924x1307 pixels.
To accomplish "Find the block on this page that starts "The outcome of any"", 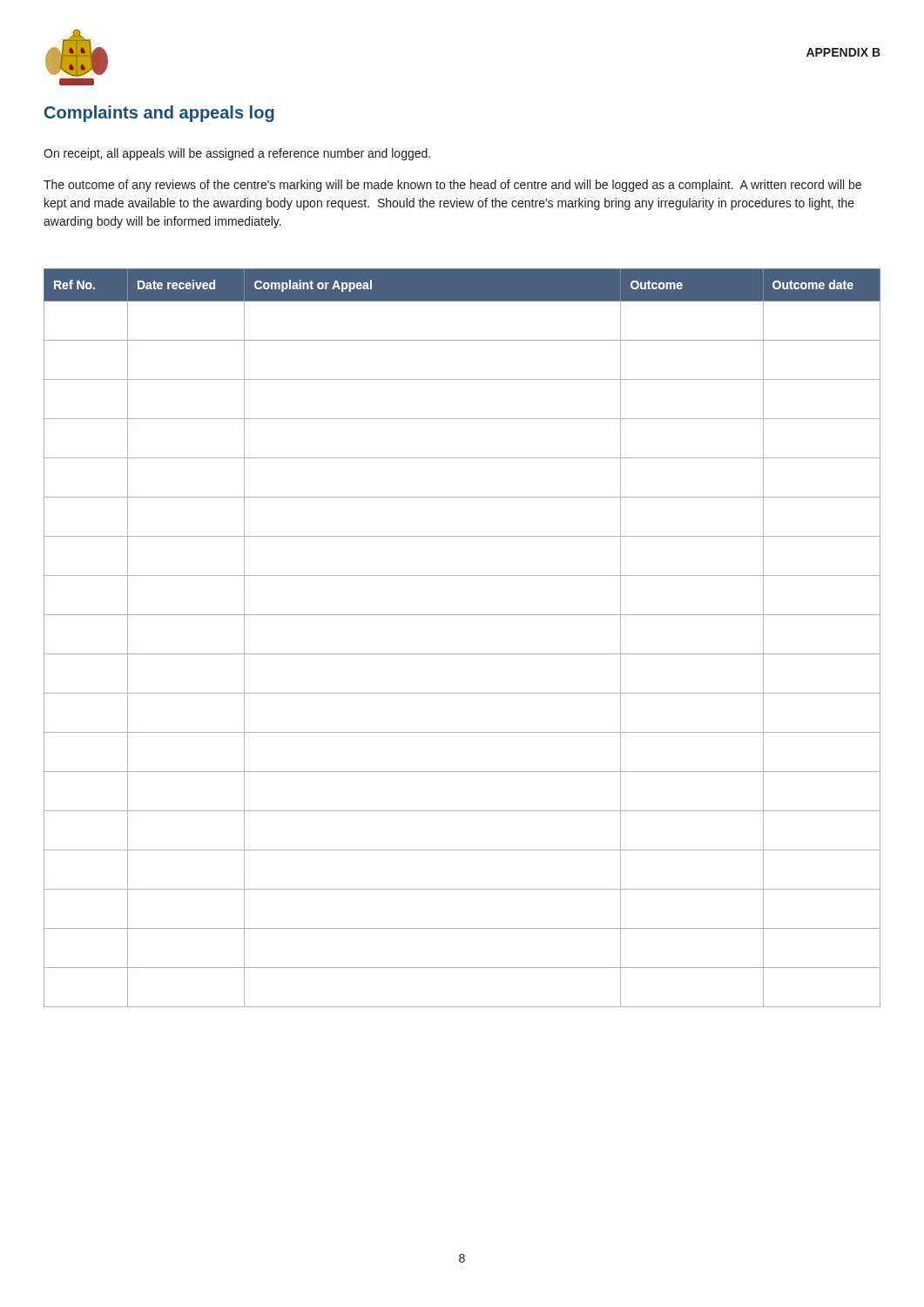I will point(453,203).
